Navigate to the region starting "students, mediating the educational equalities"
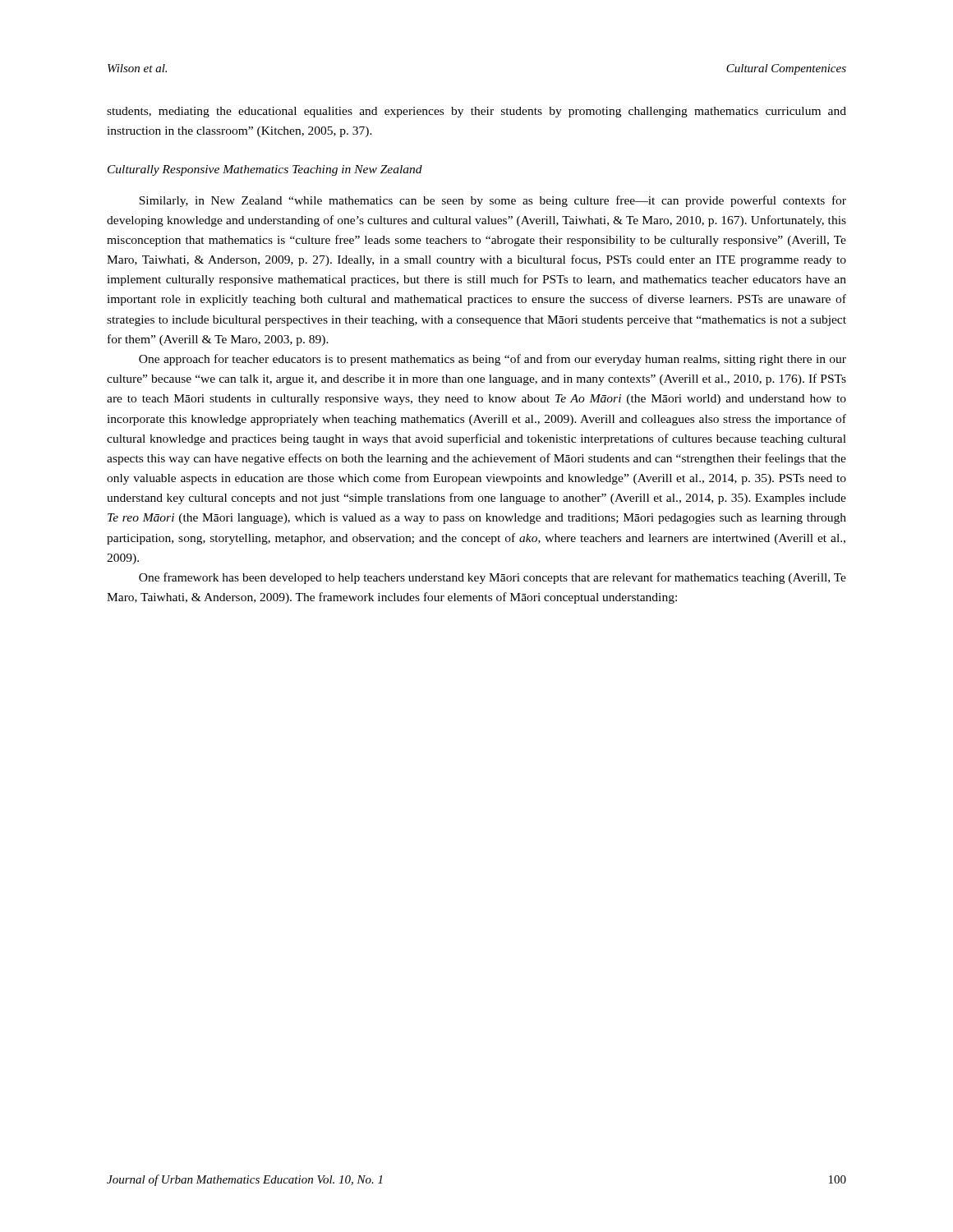Image resolution: width=953 pixels, height=1232 pixels. tap(476, 121)
